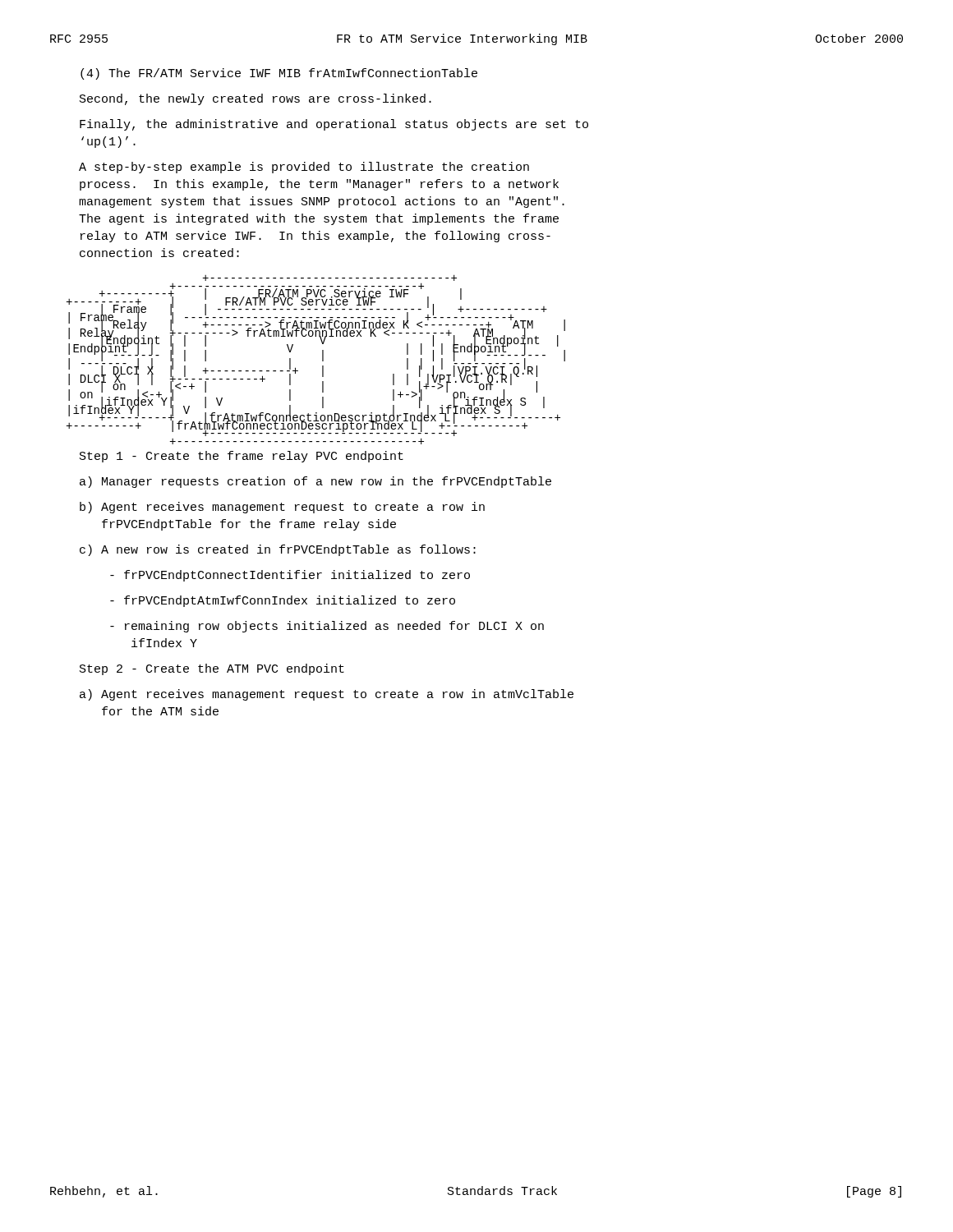Screen dimensions: 1232x953
Task: Where is the passage that starts "remaining row objects"?
Action: pos(327,636)
